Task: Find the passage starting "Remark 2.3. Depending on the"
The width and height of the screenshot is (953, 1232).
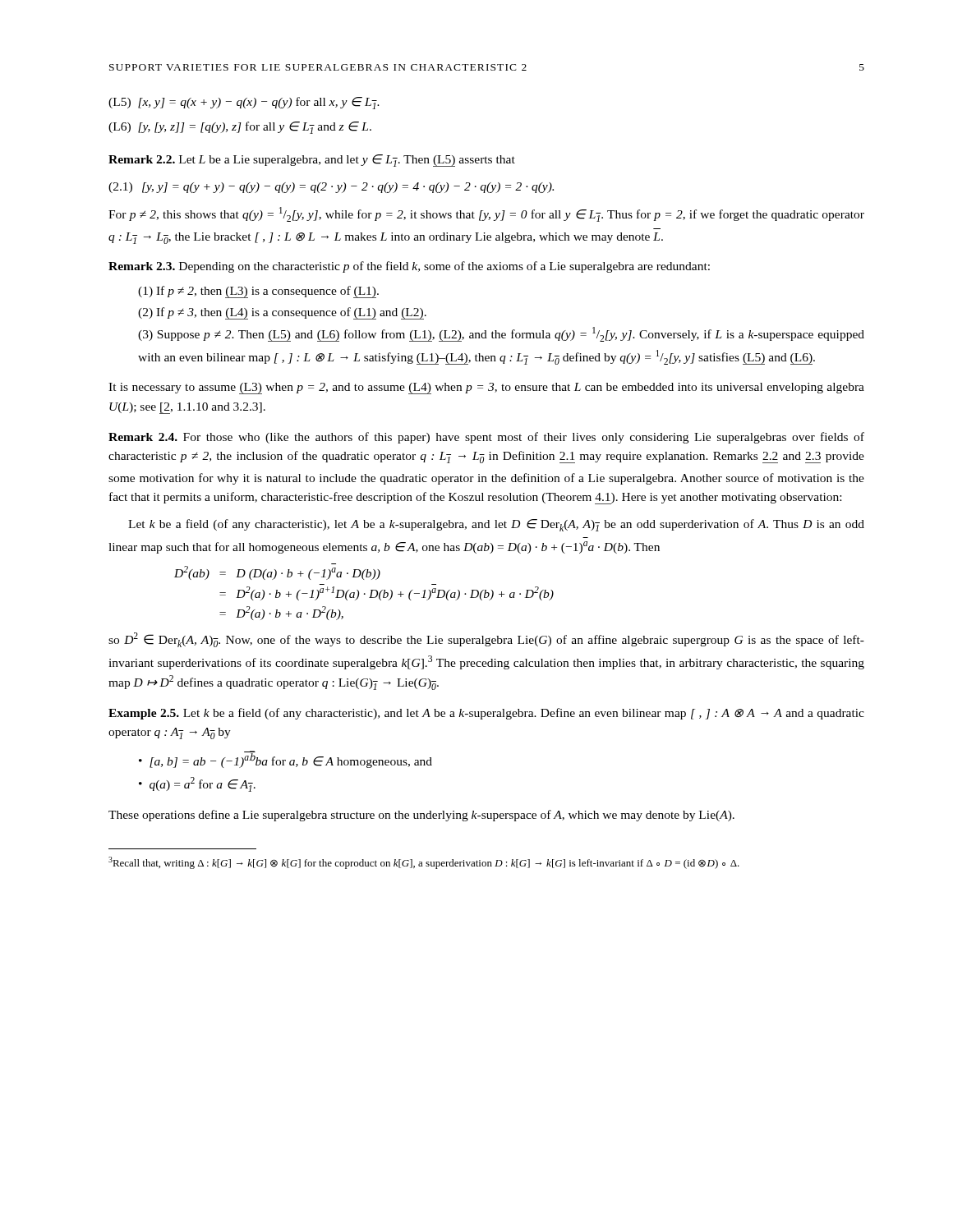Action: click(x=410, y=266)
